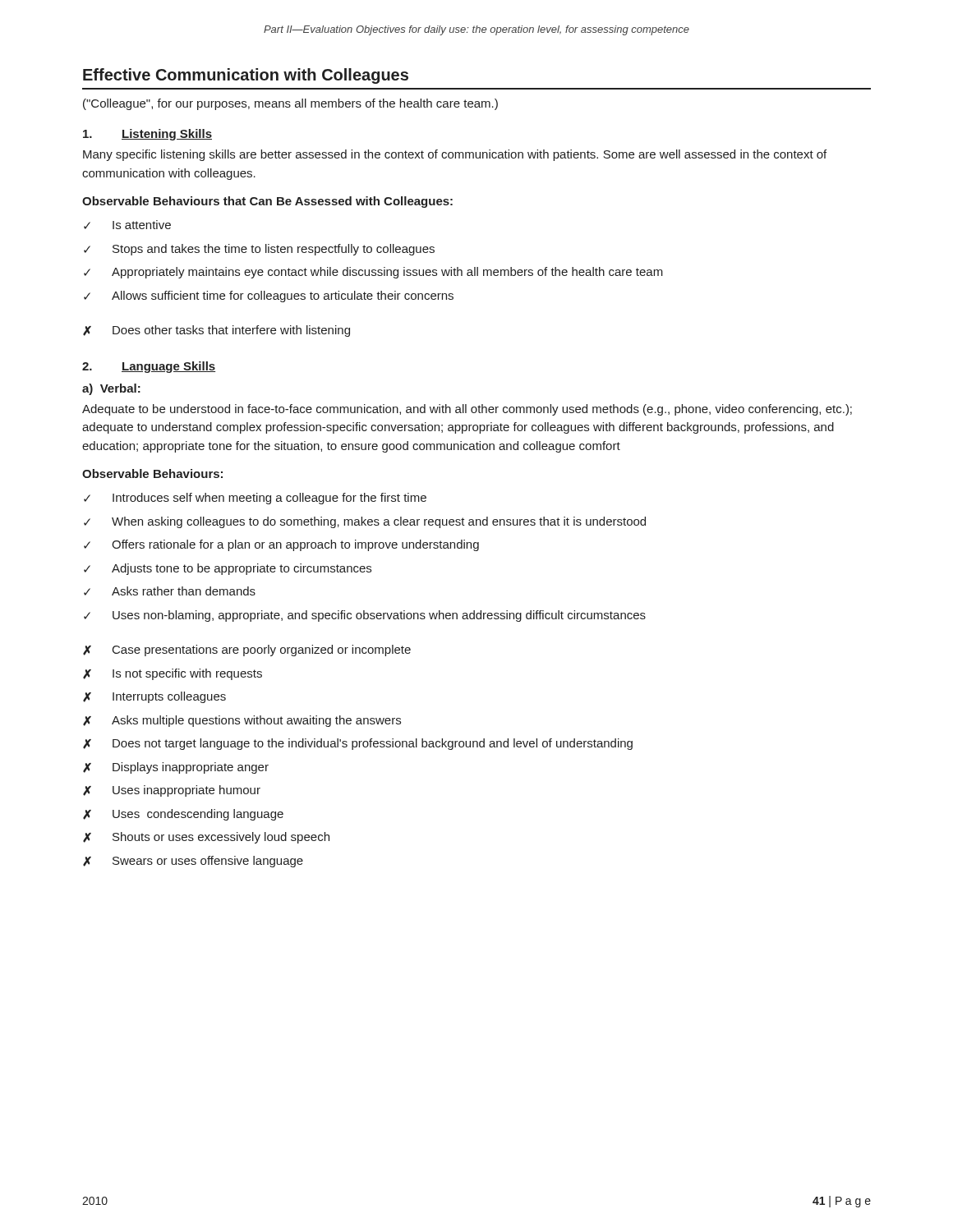Click the passage that begins "✗ Case presentations are"
953x1232 pixels.
click(x=247, y=650)
